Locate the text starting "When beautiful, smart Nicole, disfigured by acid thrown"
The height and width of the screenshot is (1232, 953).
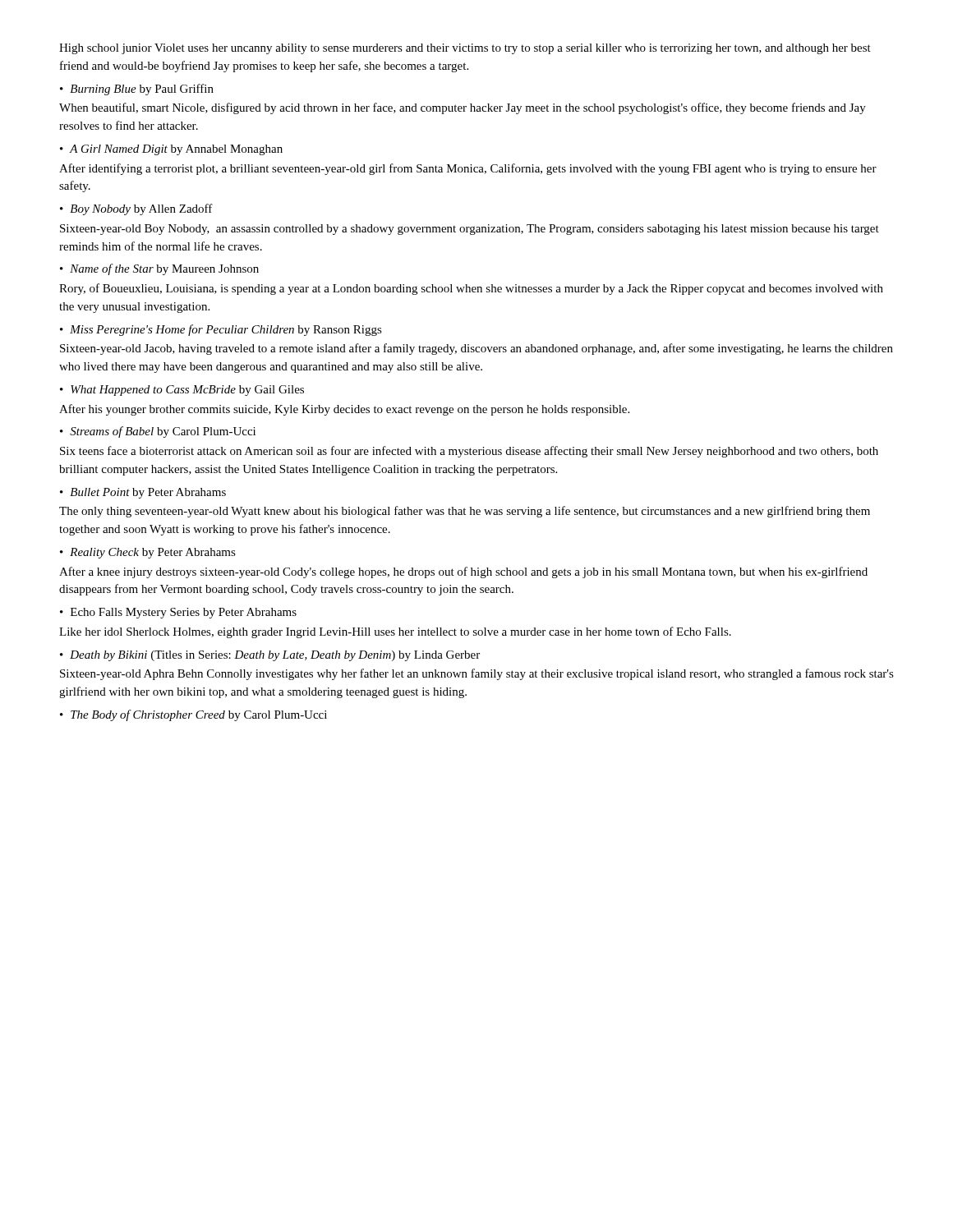tap(462, 117)
